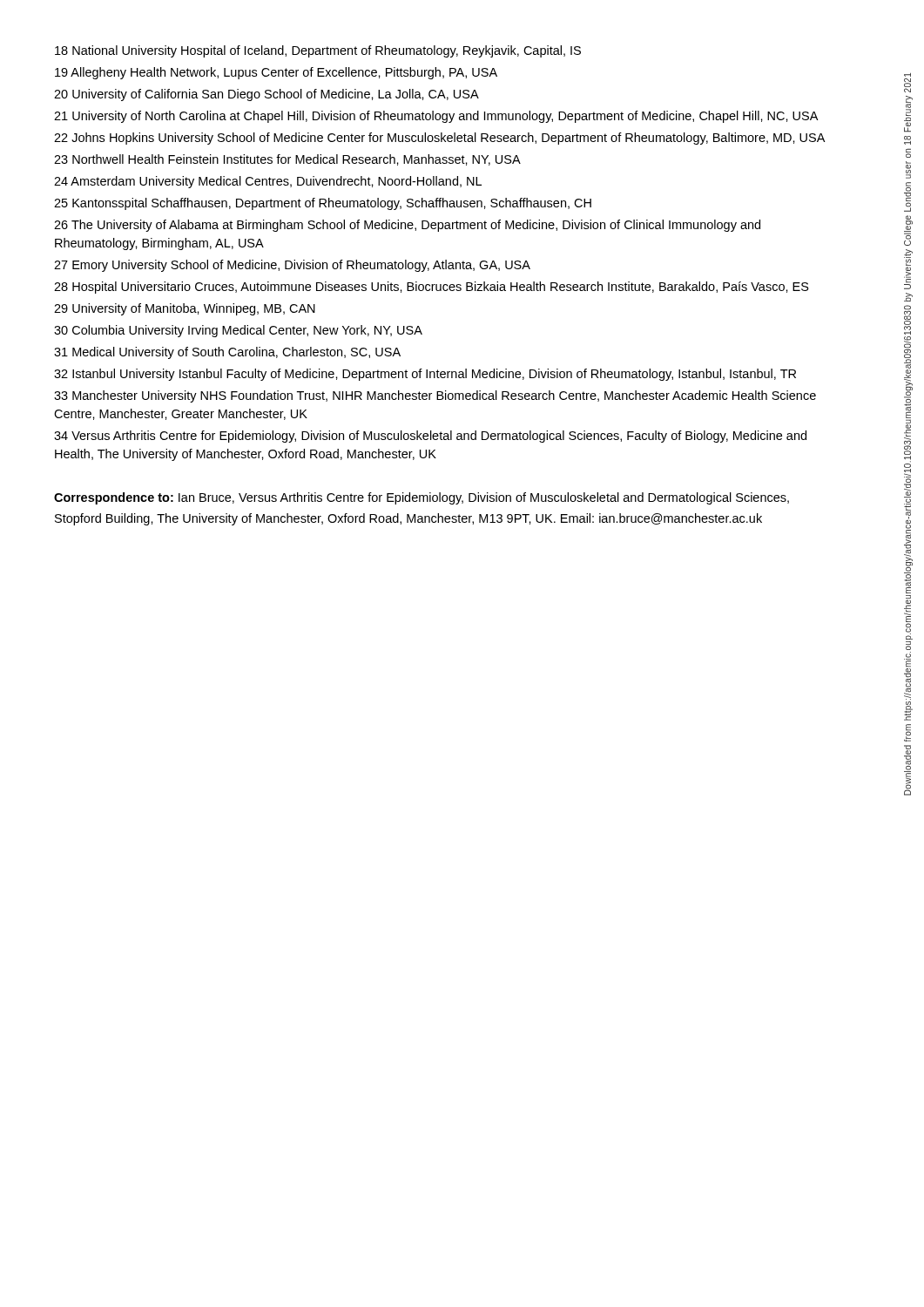This screenshot has width=924, height=1307.
Task: Locate the text block starting "21 University of"
Action: coord(436,116)
